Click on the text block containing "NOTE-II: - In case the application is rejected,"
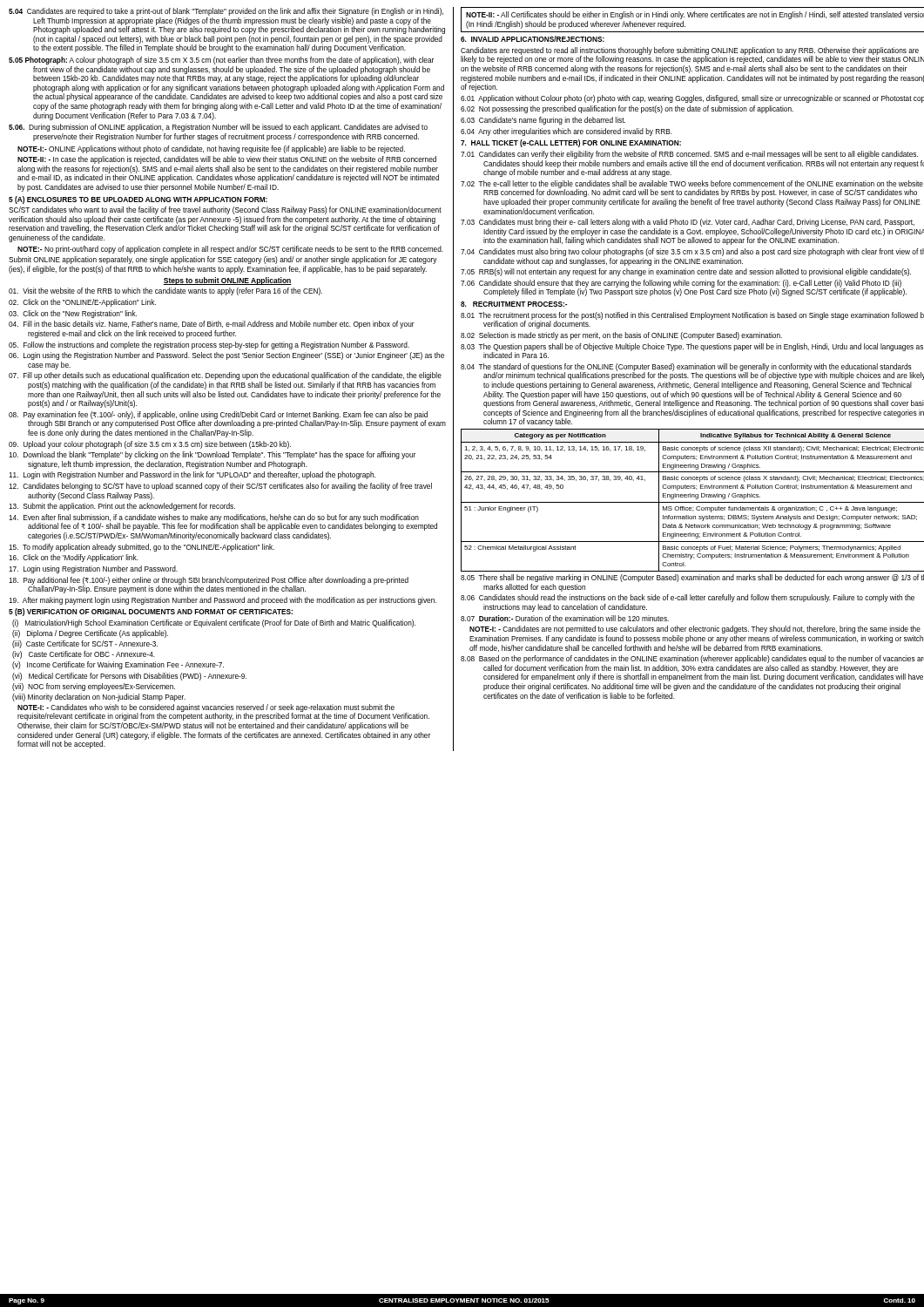Screen dimensions: 1307x924 228,173
